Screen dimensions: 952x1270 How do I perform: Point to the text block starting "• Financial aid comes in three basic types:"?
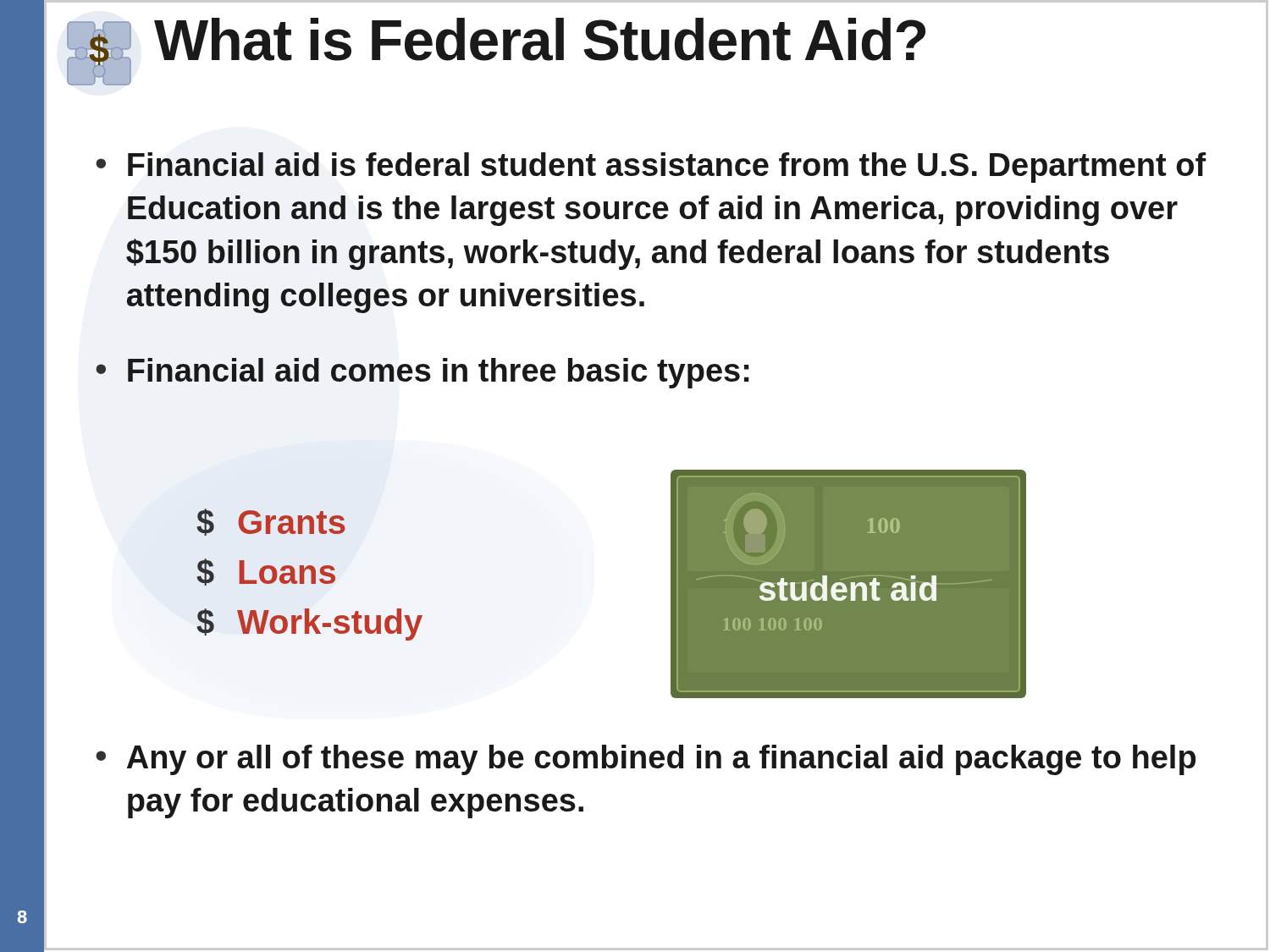423,371
